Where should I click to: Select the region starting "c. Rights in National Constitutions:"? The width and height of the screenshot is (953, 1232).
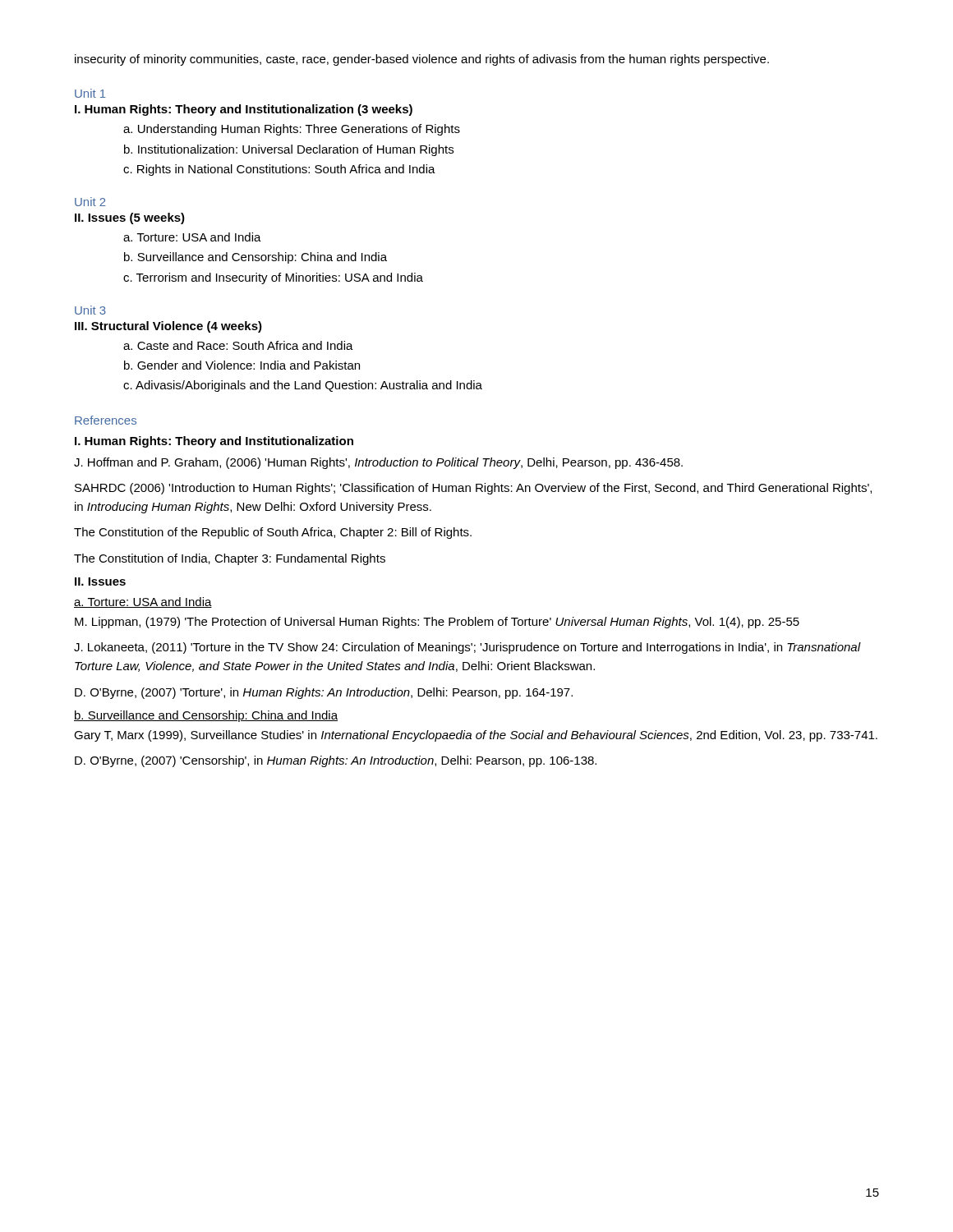coord(279,169)
